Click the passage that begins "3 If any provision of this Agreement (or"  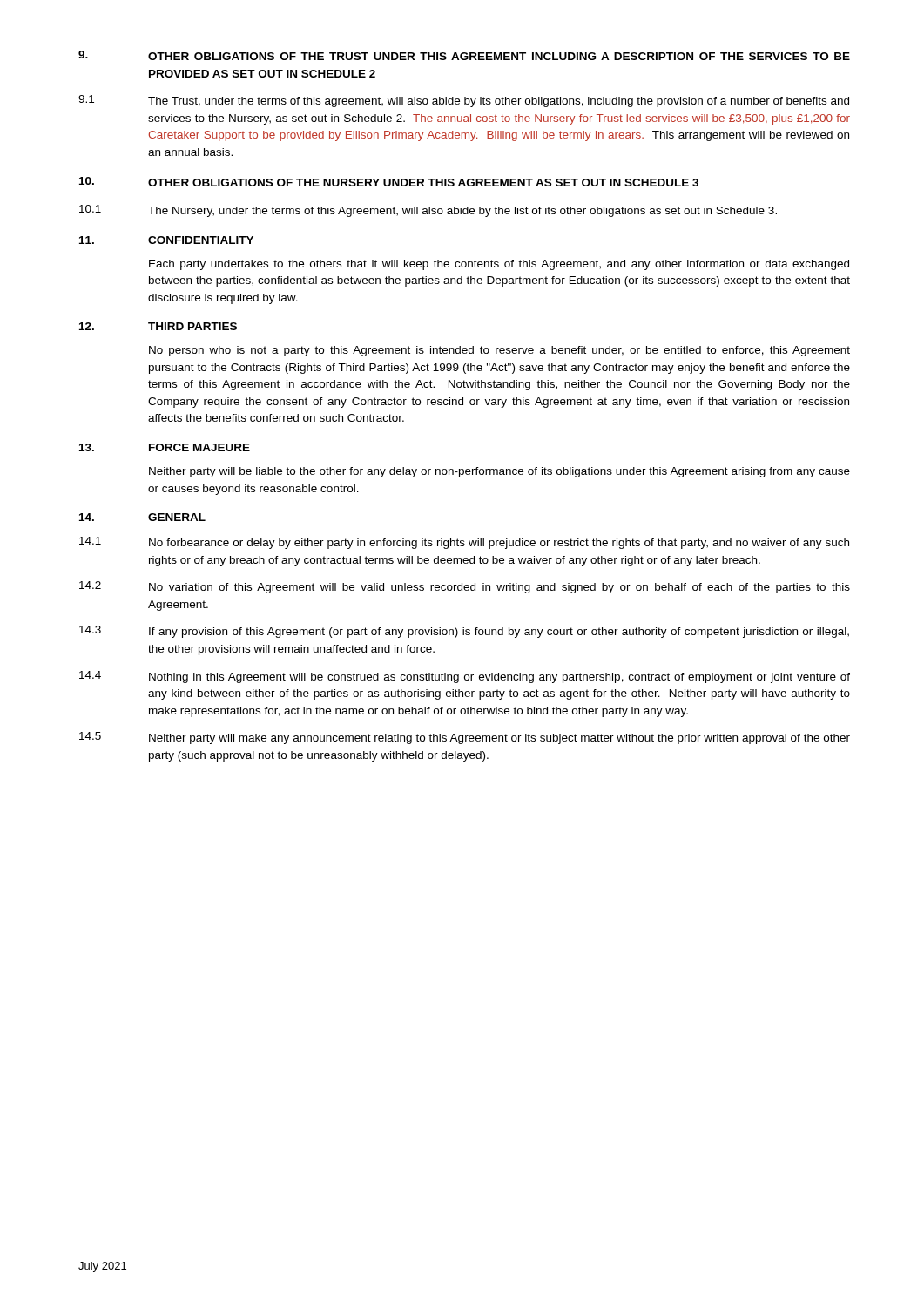pyautogui.click(x=464, y=640)
